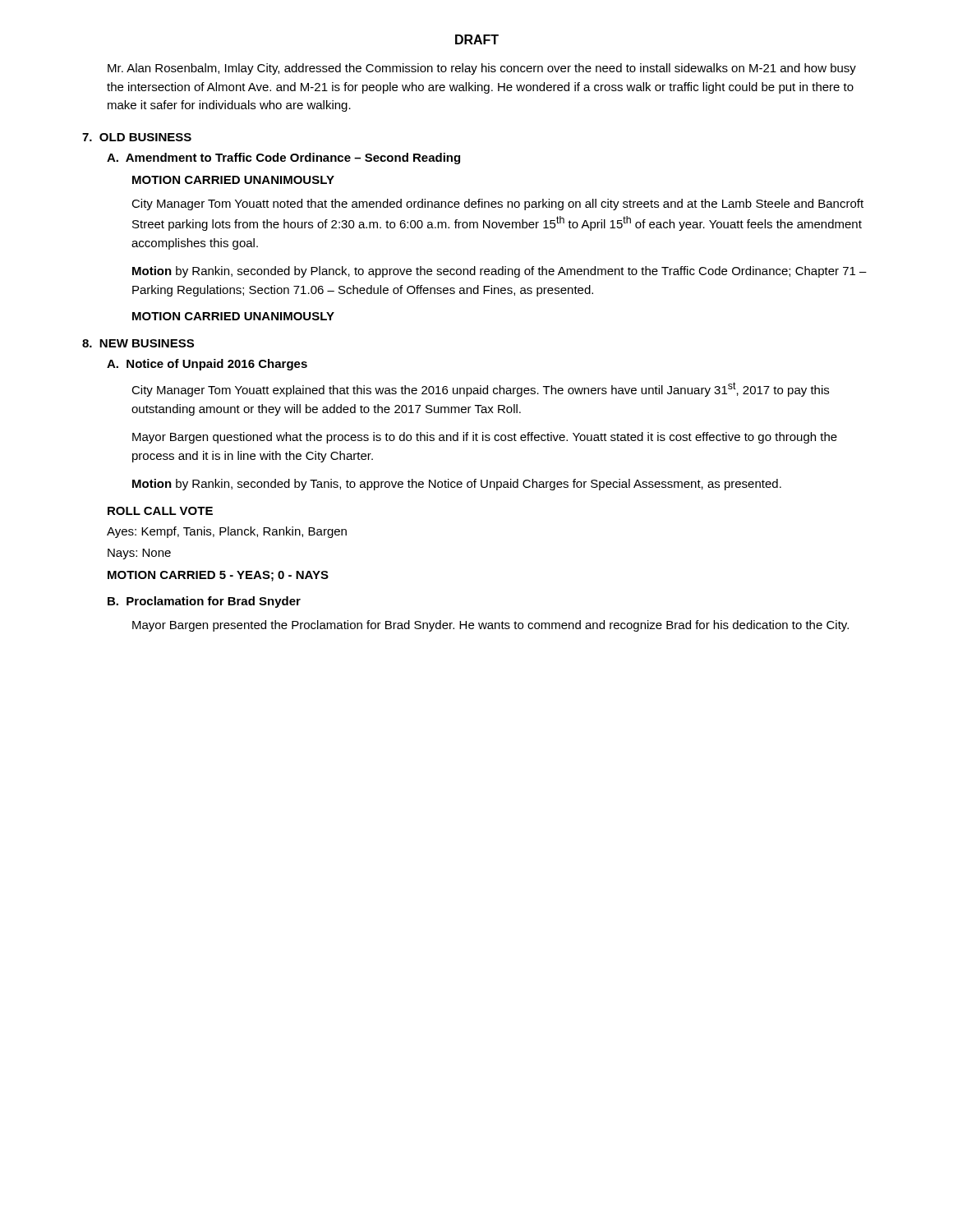Select the passage starting "7. OLD BUSINESS"
Image resolution: width=953 pixels, height=1232 pixels.
pyautogui.click(x=137, y=136)
